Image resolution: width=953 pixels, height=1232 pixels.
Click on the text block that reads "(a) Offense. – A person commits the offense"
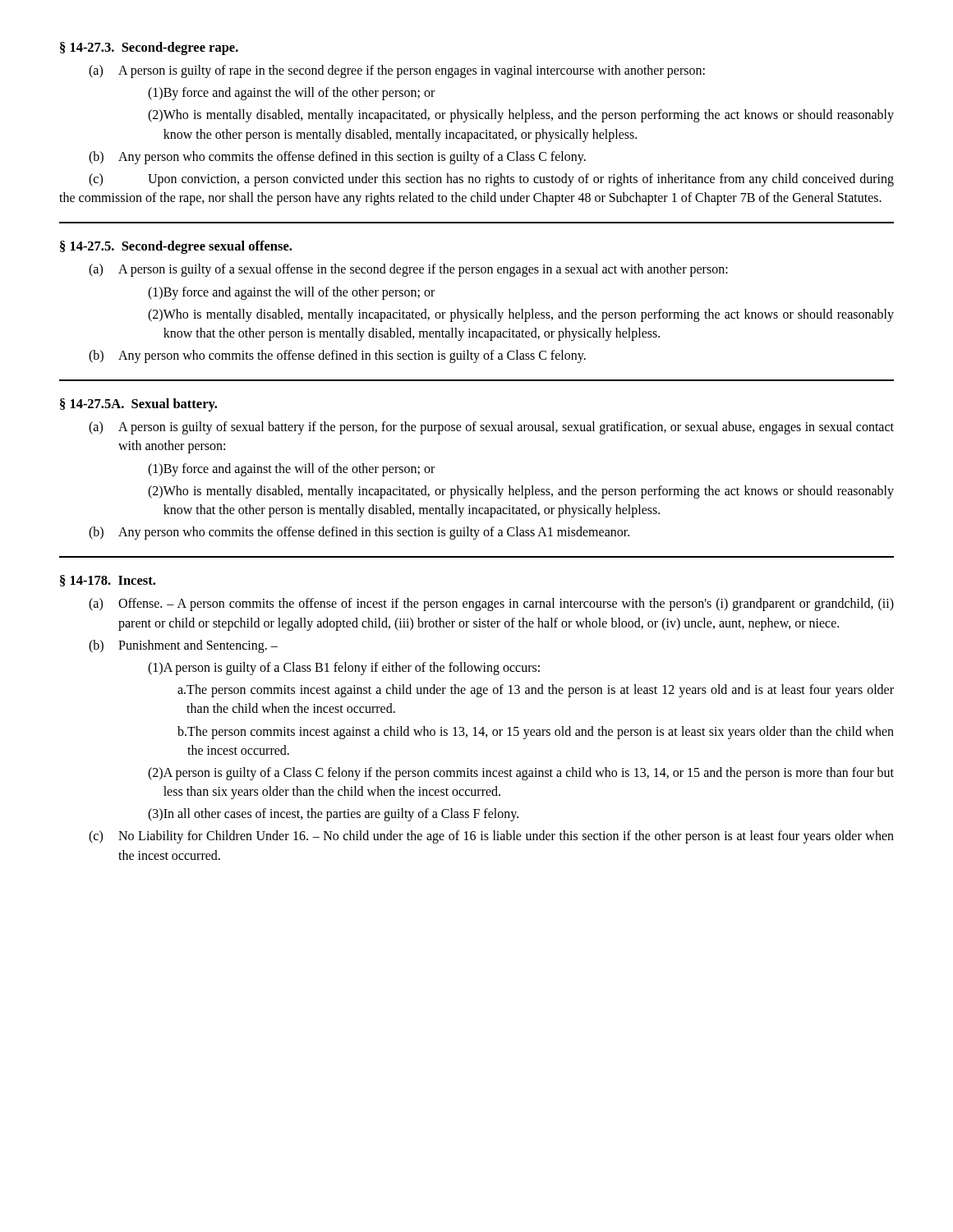pyautogui.click(x=476, y=613)
